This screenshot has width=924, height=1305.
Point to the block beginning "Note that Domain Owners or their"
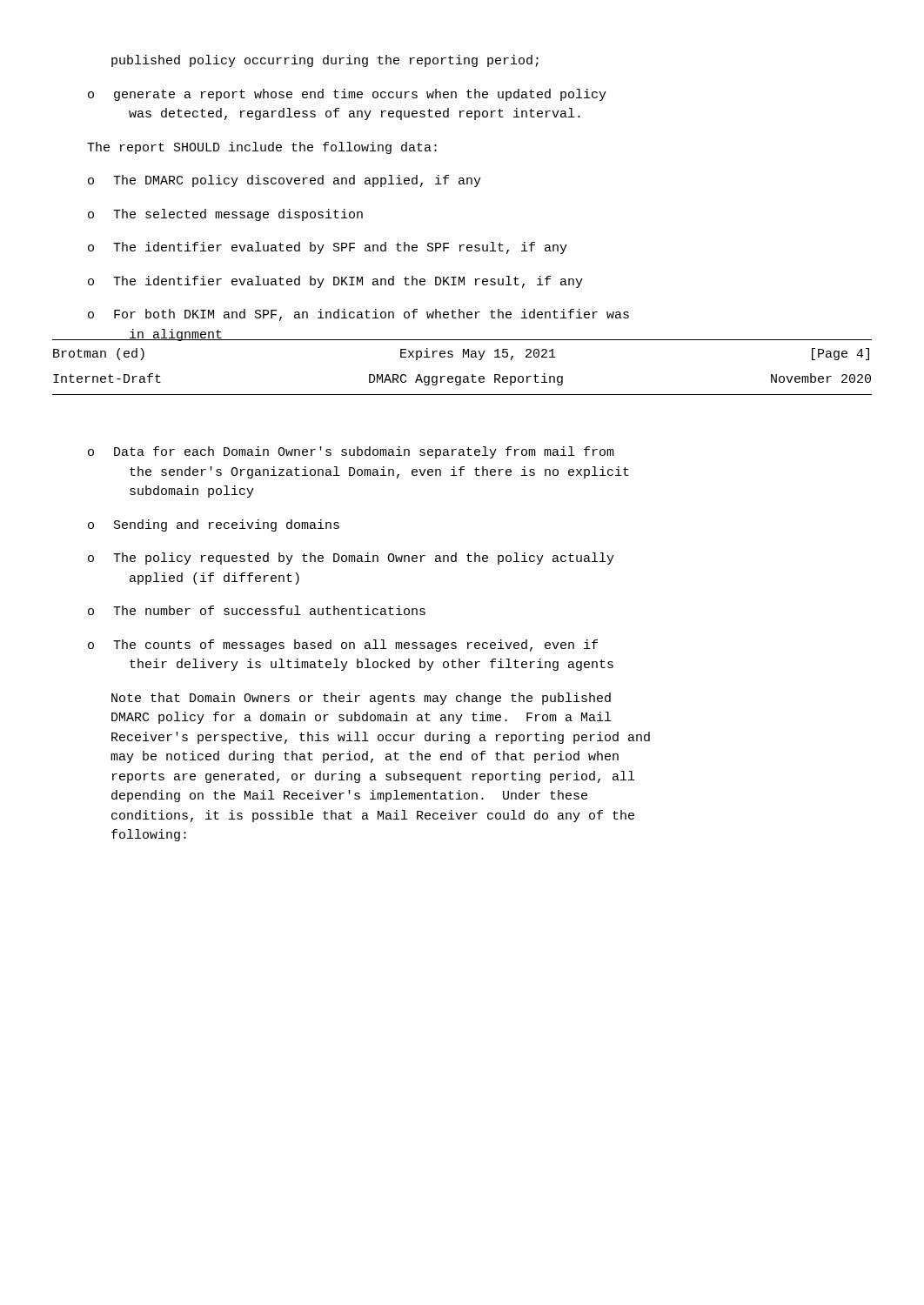[369, 767]
